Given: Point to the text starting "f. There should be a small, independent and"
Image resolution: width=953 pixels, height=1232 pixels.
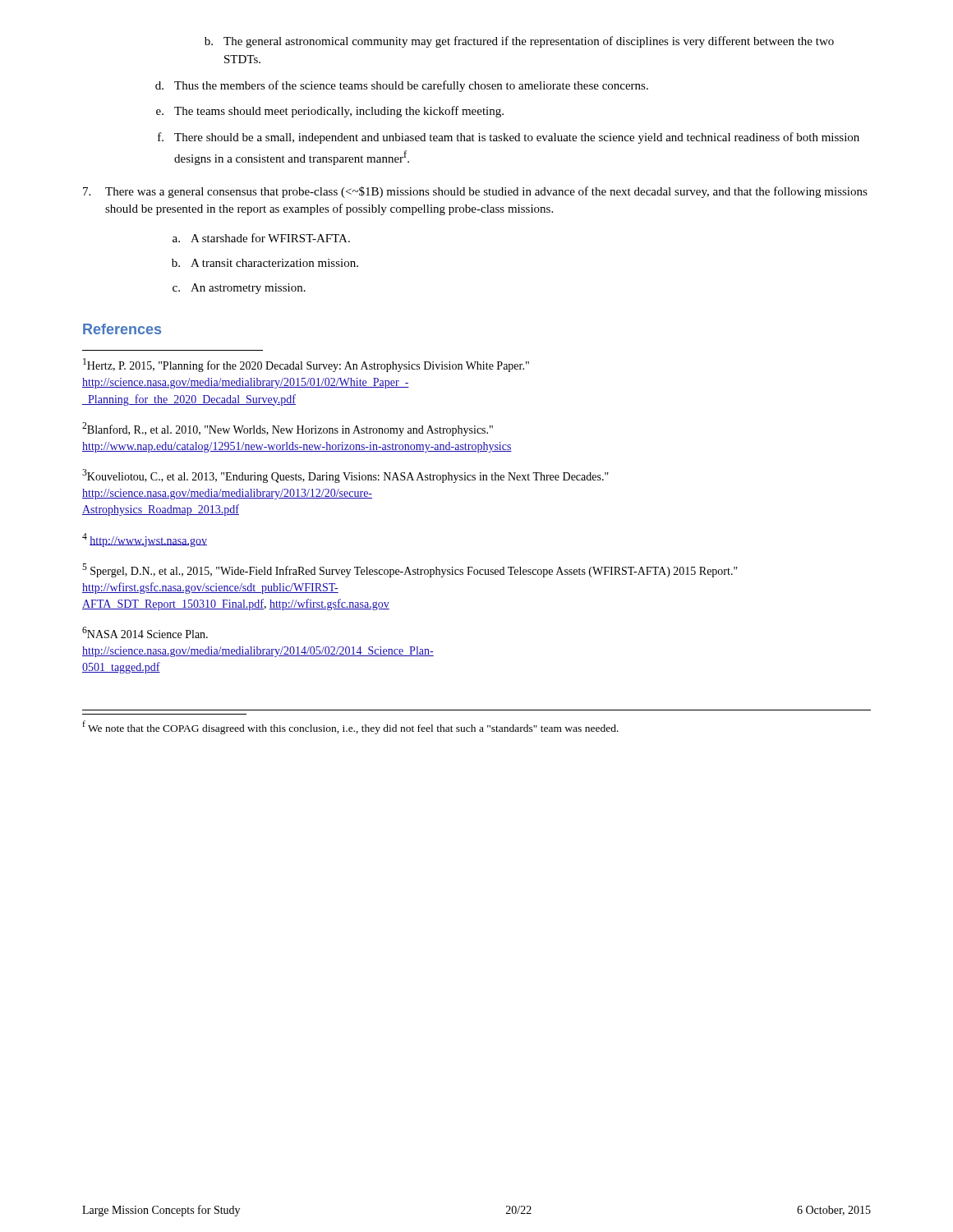Looking at the screenshot, I should [x=501, y=148].
